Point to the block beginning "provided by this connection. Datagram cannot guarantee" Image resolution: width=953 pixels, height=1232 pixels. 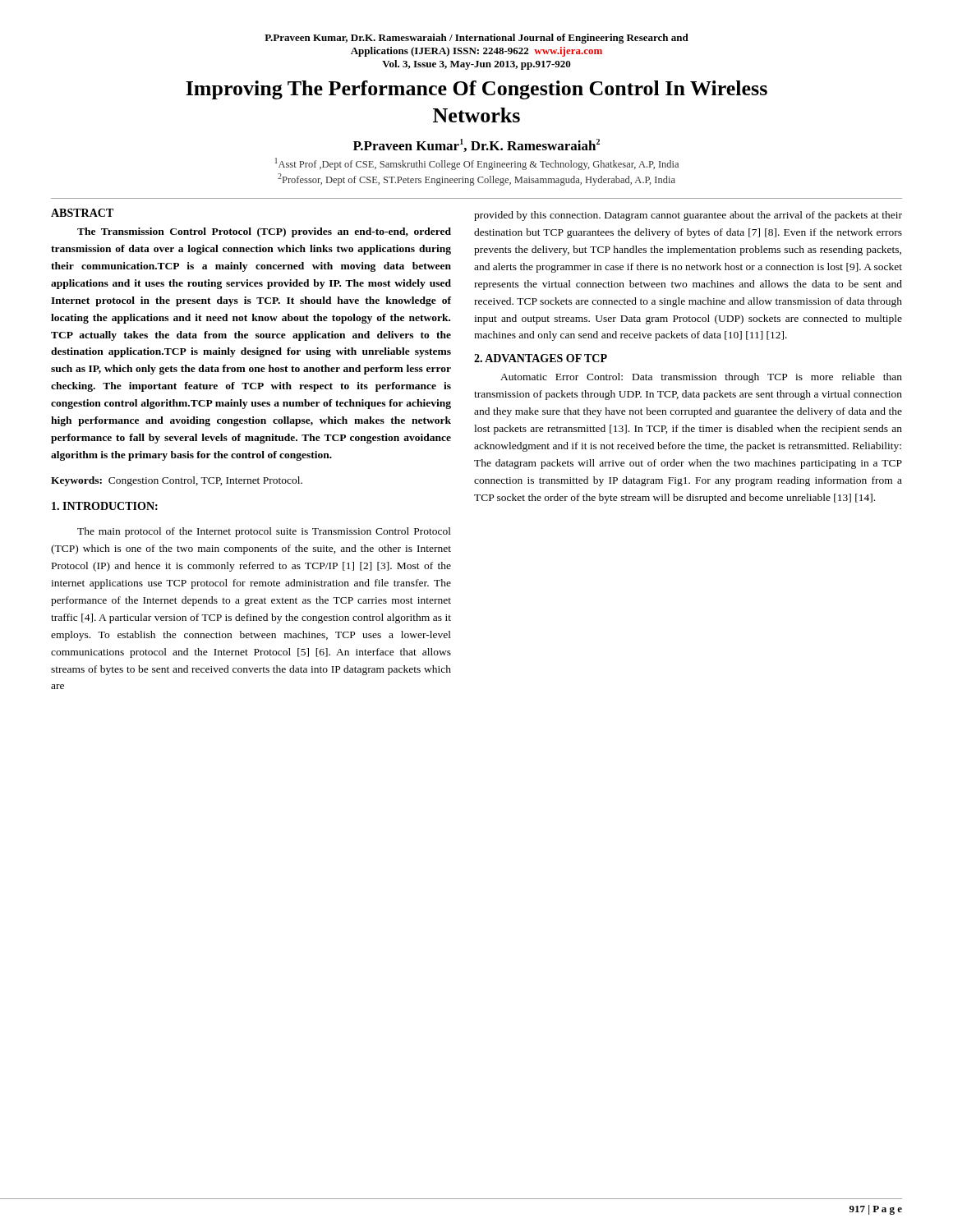point(688,276)
